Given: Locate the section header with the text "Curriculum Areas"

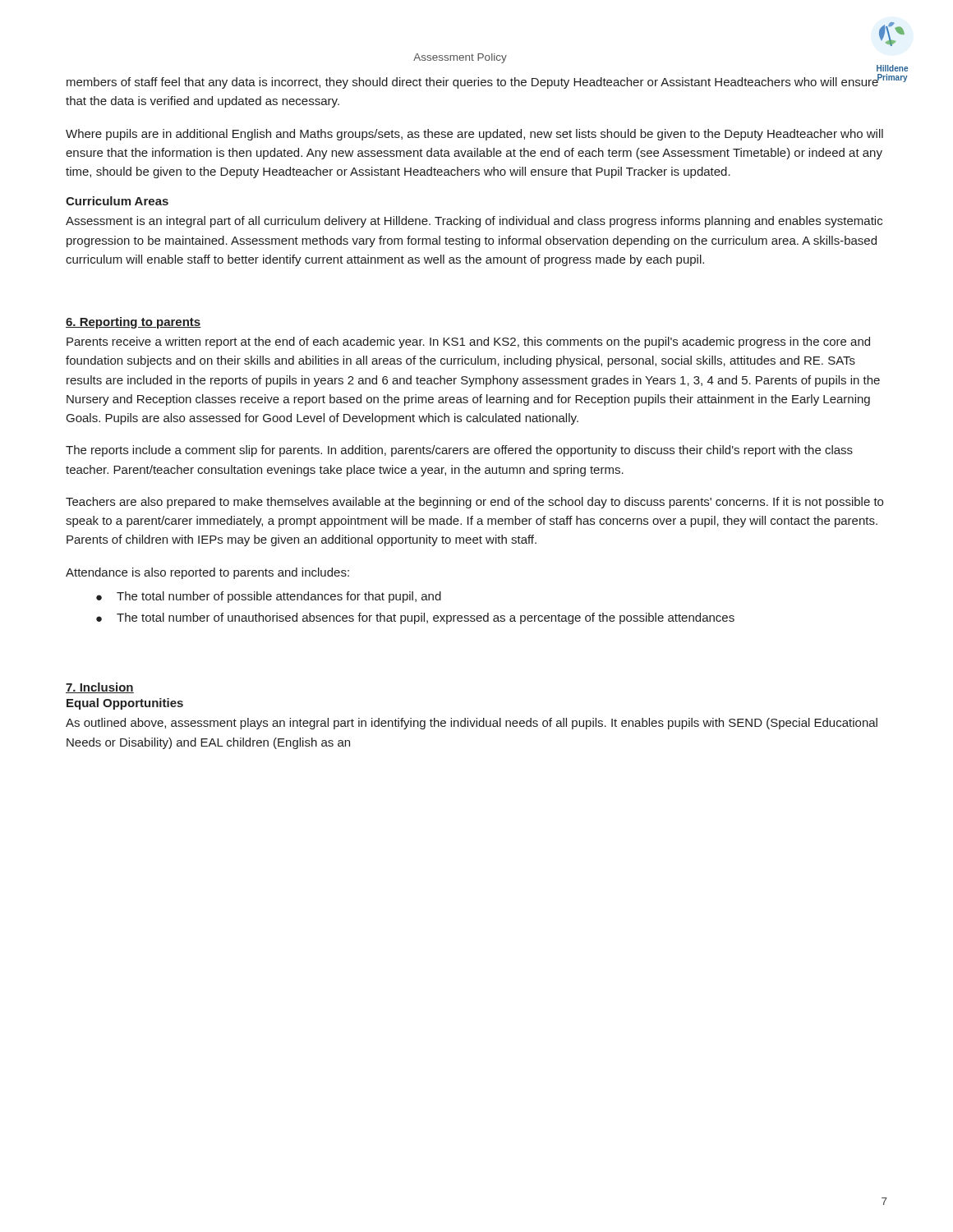Looking at the screenshot, I should tap(117, 201).
